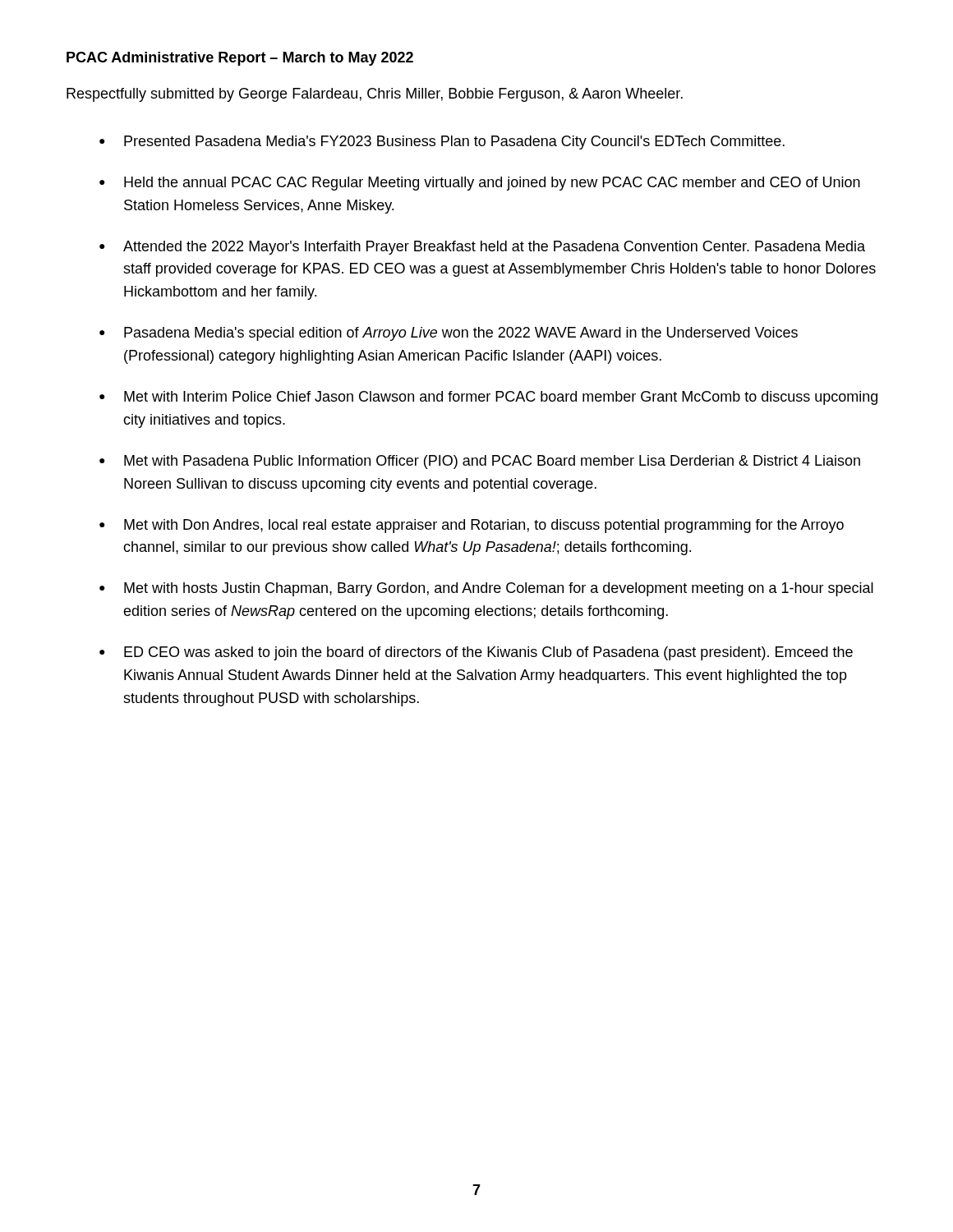The image size is (953, 1232).
Task: Click on the list item with the text "Held the annual PCAC"
Action: pyautogui.click(x=492, y=194)
